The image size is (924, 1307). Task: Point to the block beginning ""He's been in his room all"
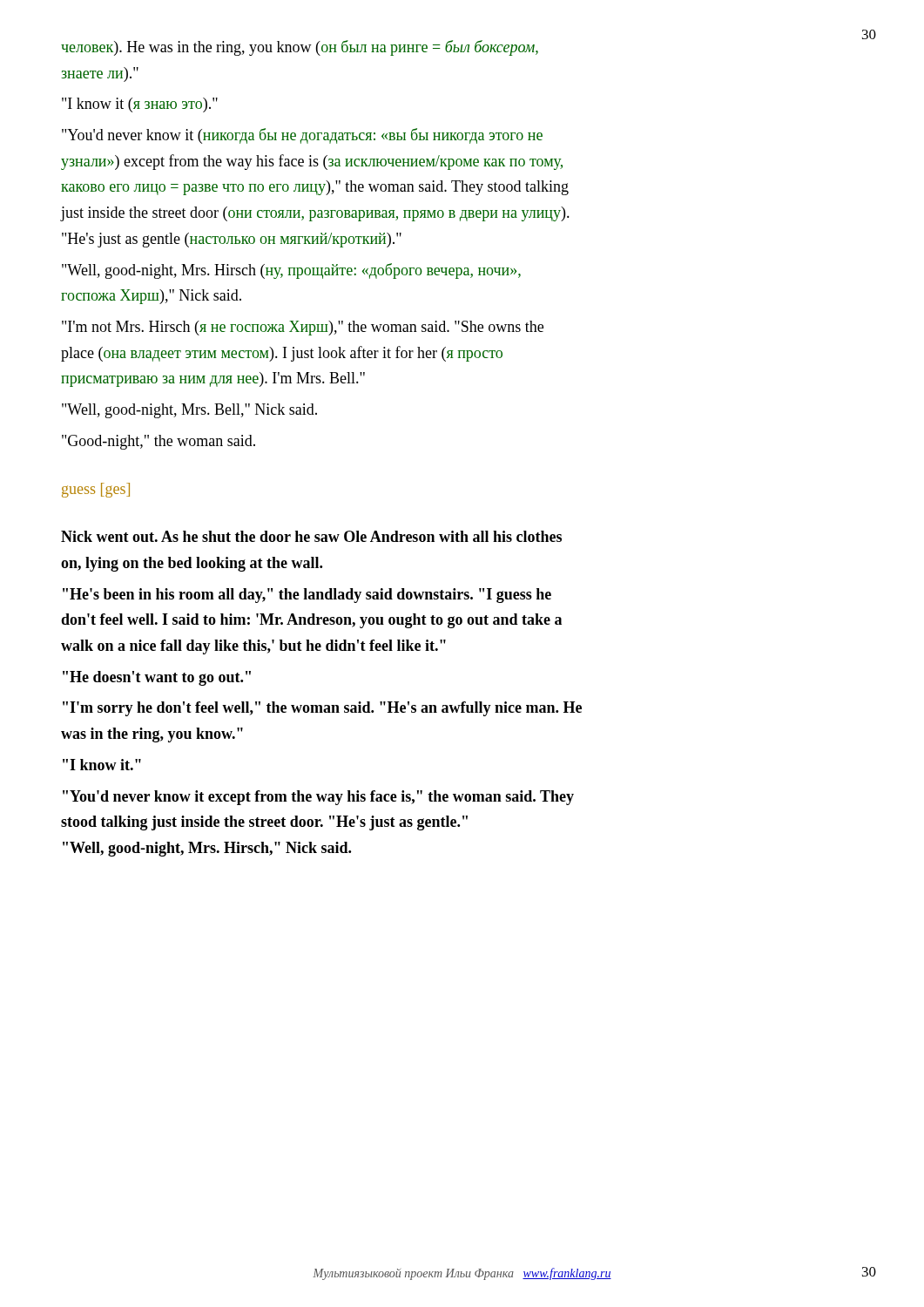point(312,620)
